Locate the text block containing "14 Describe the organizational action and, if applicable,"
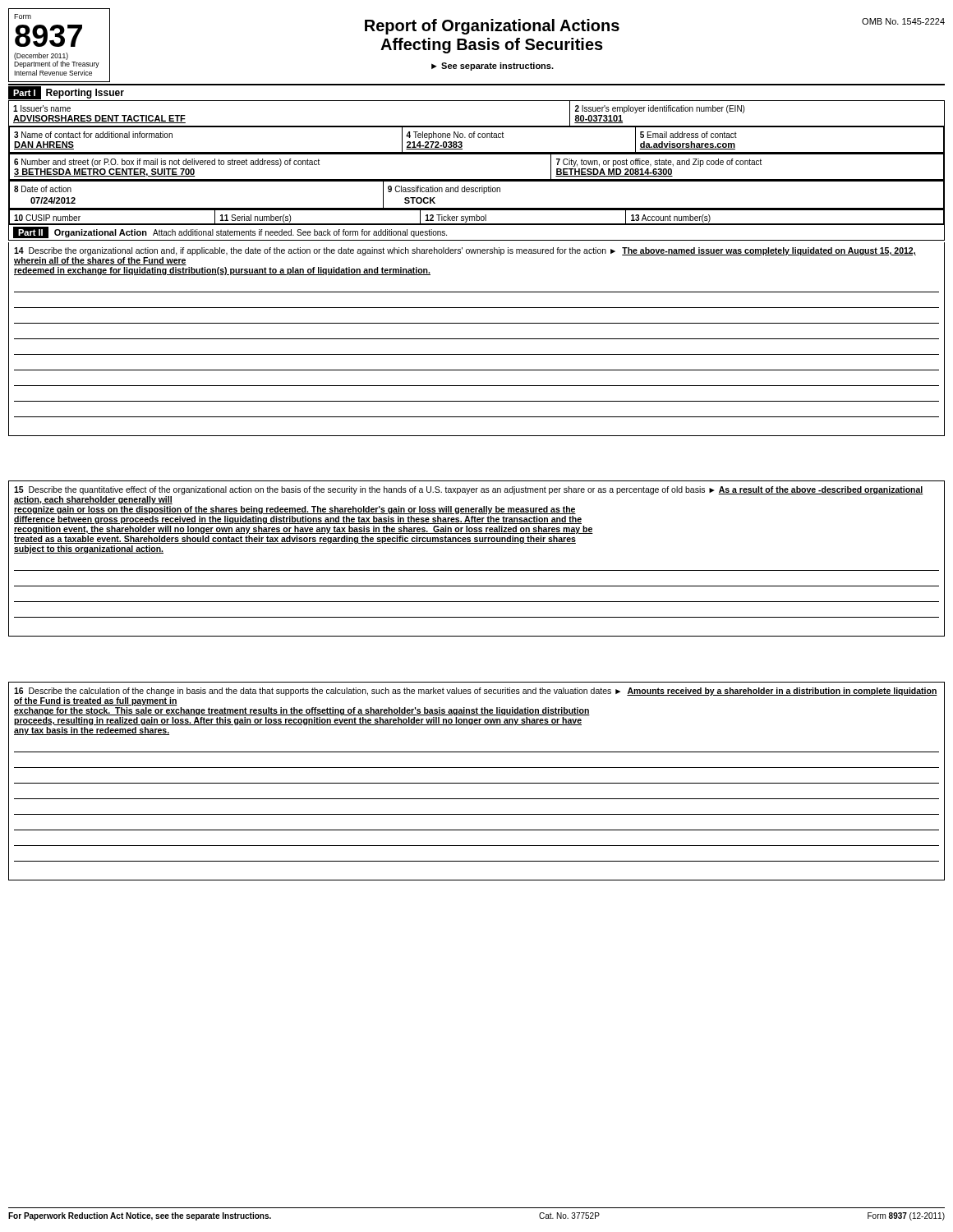Image resolution: width=953 pixels, height=1232 pixels. 465,255
